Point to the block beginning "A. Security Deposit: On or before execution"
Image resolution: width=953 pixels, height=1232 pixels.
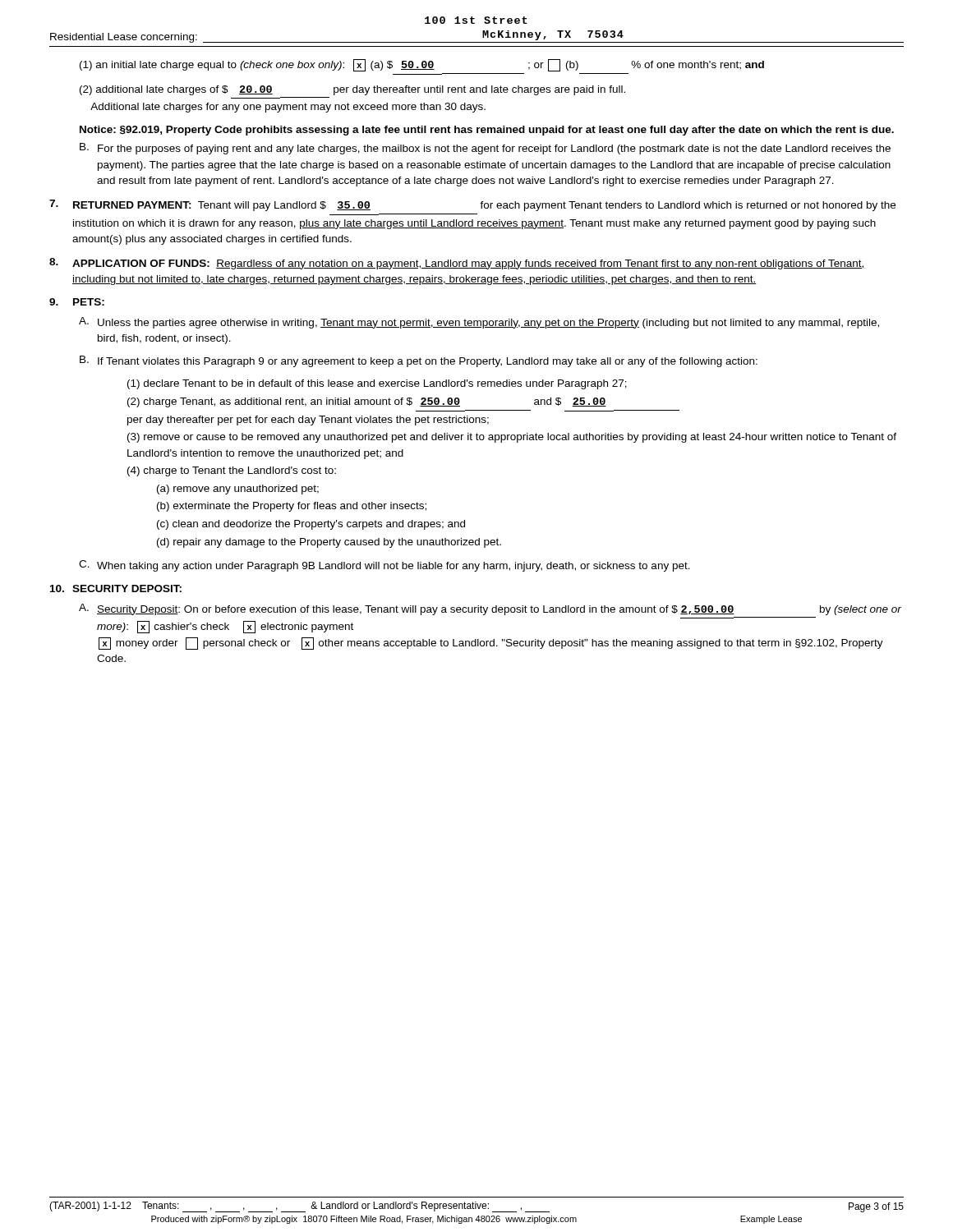click(491, 634)
